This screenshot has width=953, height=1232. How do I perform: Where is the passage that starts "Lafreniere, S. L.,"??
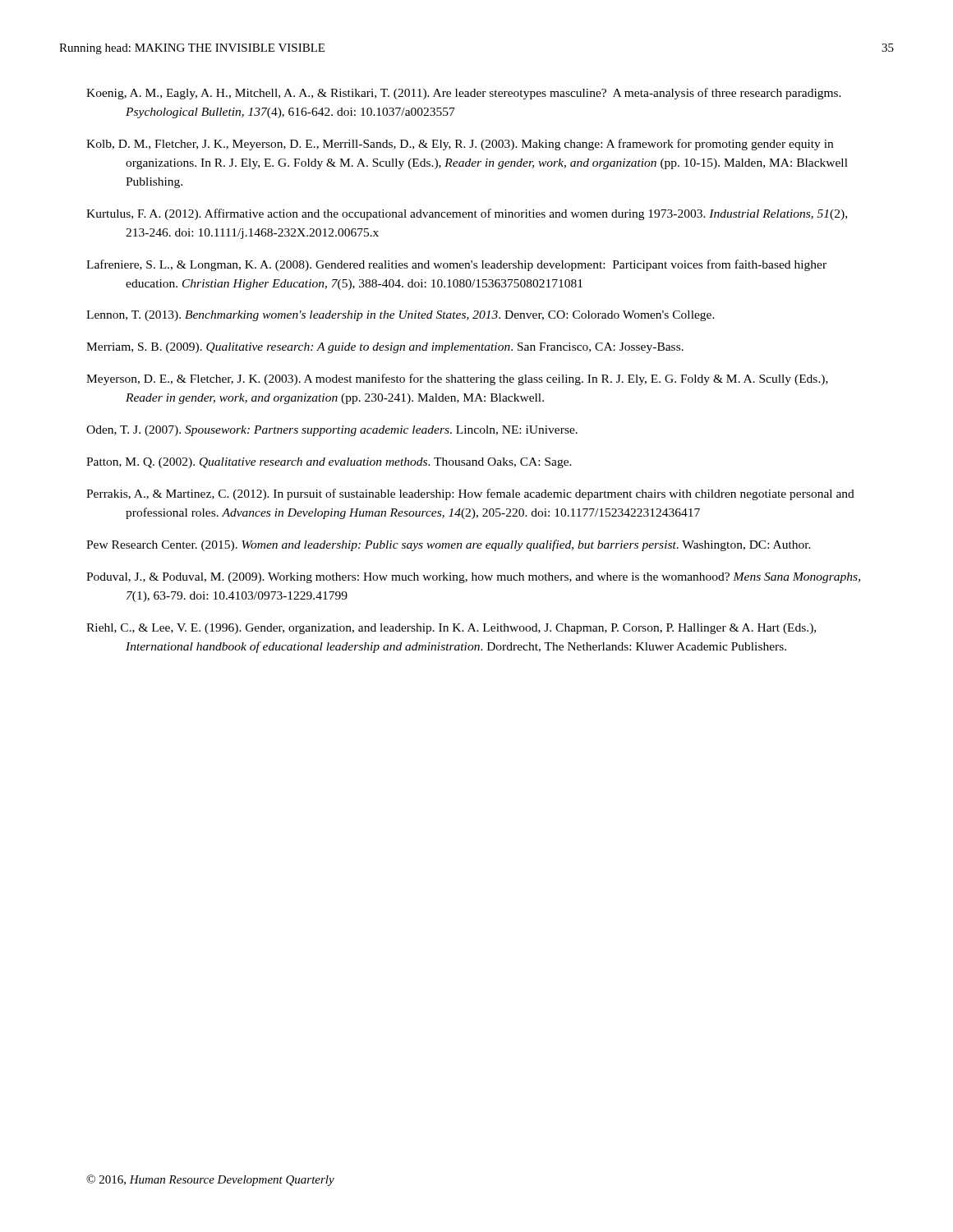456,273
